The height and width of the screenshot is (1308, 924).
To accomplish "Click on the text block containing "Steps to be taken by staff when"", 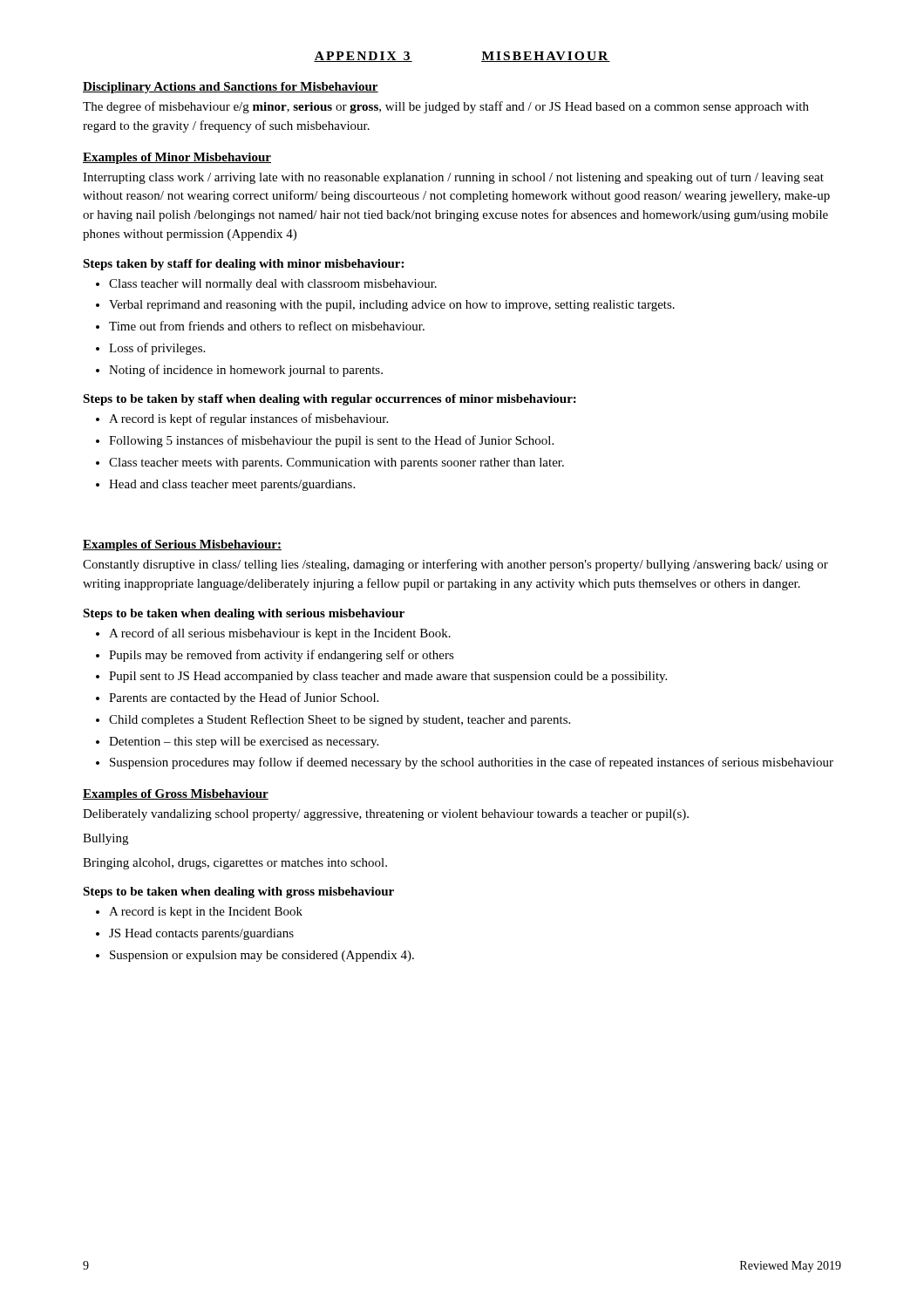I will (330, 399).
